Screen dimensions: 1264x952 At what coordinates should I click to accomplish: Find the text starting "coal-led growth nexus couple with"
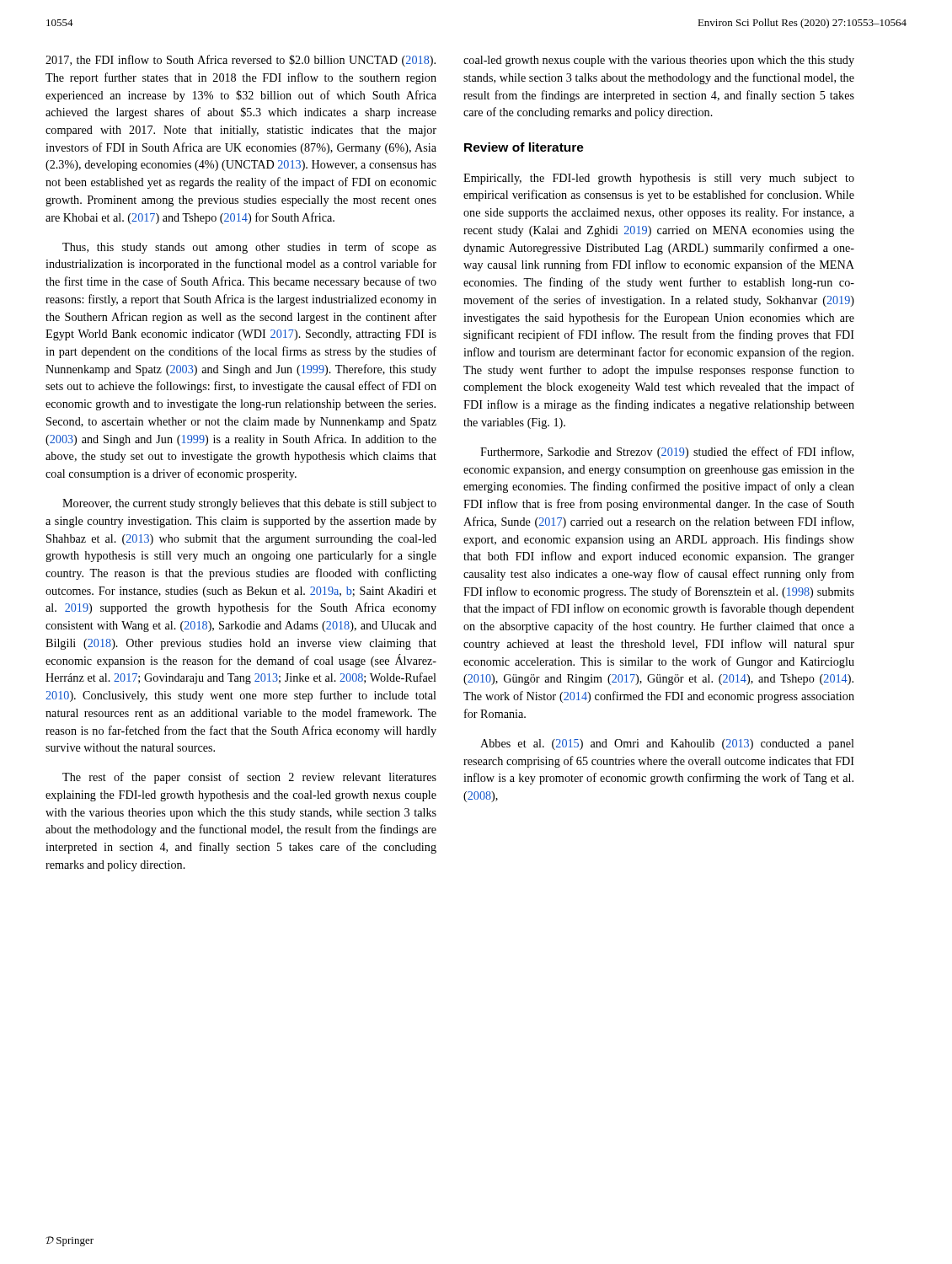click(659, 86)
